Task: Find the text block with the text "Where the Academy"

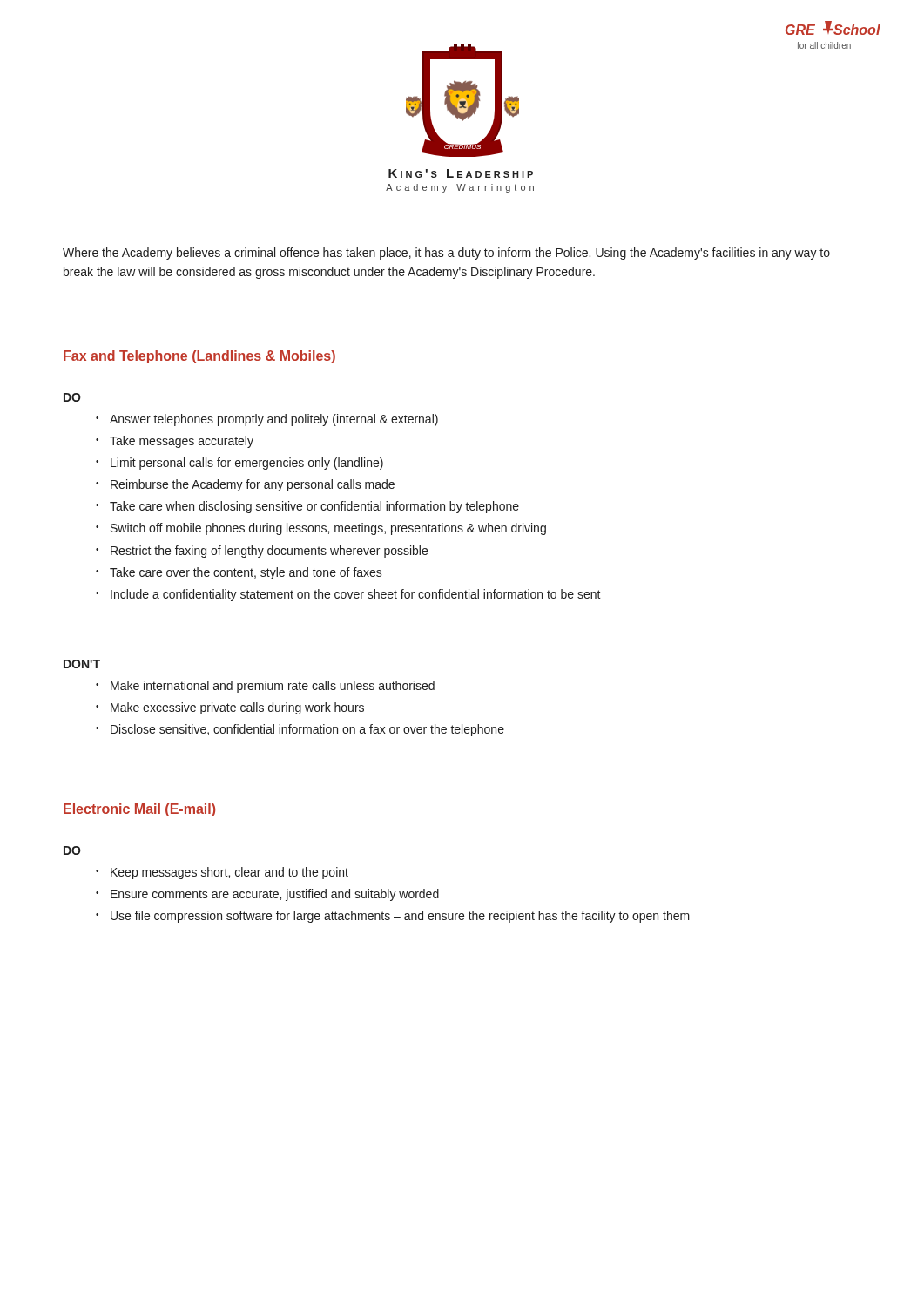Action: [x=446, y=262]
